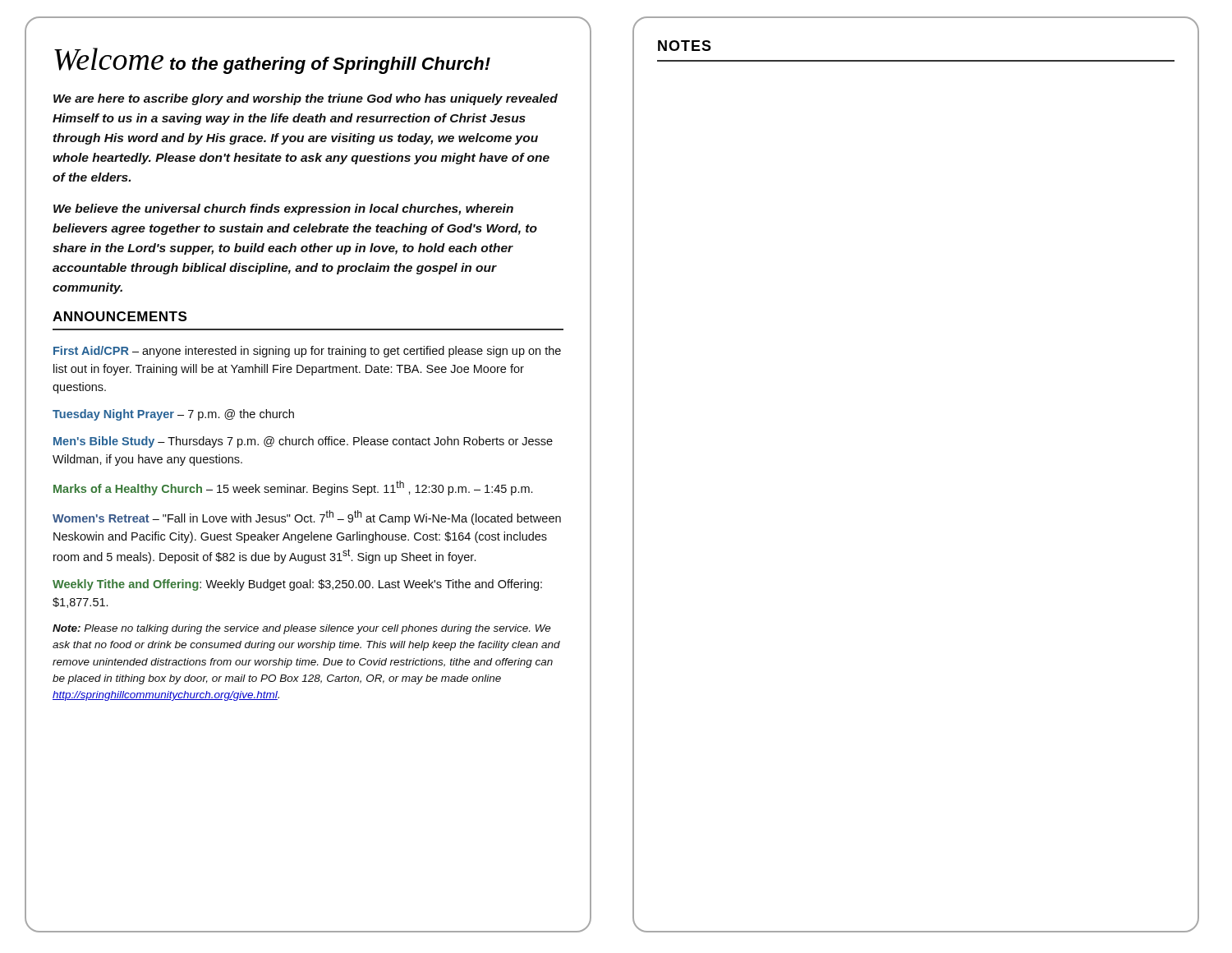Viewport: 1232px width, 953px height.
Task: Where is the passage that starts "Men's Bible Study – Thursdays 7 p.m."?
Action: [303, 450]
